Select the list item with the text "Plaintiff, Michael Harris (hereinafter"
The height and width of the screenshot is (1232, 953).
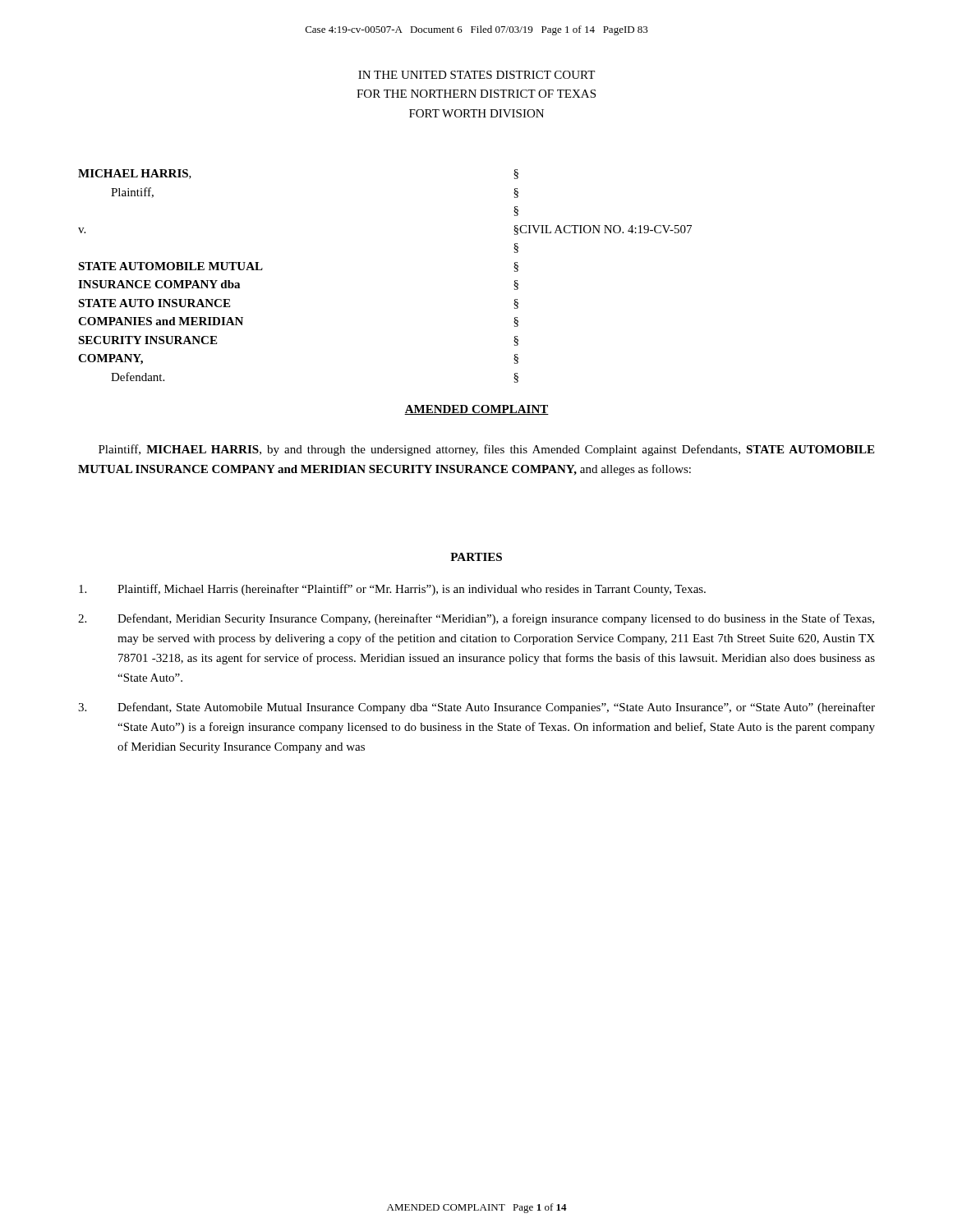click(x=476, y=589)
